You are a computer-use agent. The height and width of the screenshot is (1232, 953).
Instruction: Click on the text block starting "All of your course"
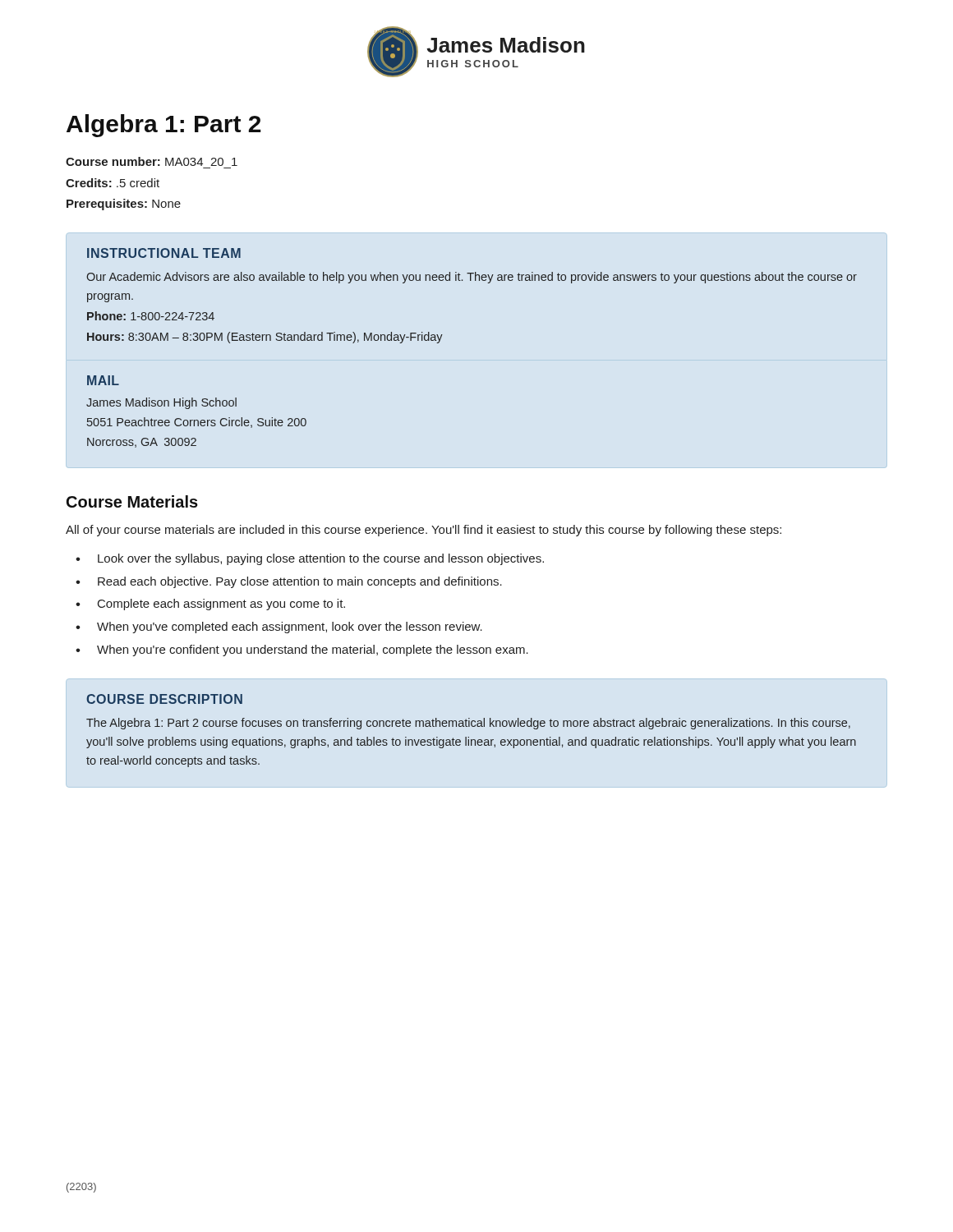[x=424, y=529]
